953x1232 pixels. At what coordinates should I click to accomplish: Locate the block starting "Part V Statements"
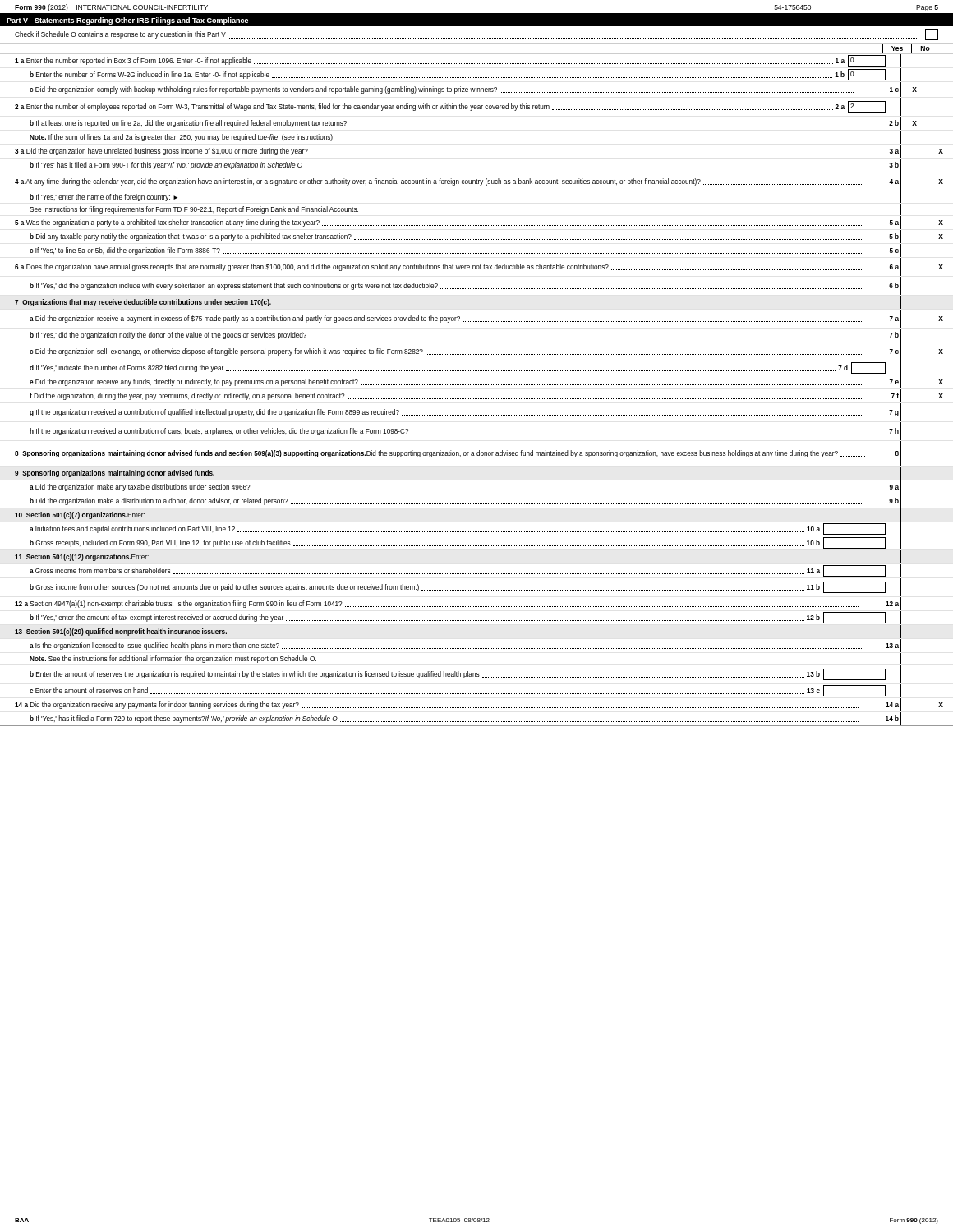pos(128,21)
